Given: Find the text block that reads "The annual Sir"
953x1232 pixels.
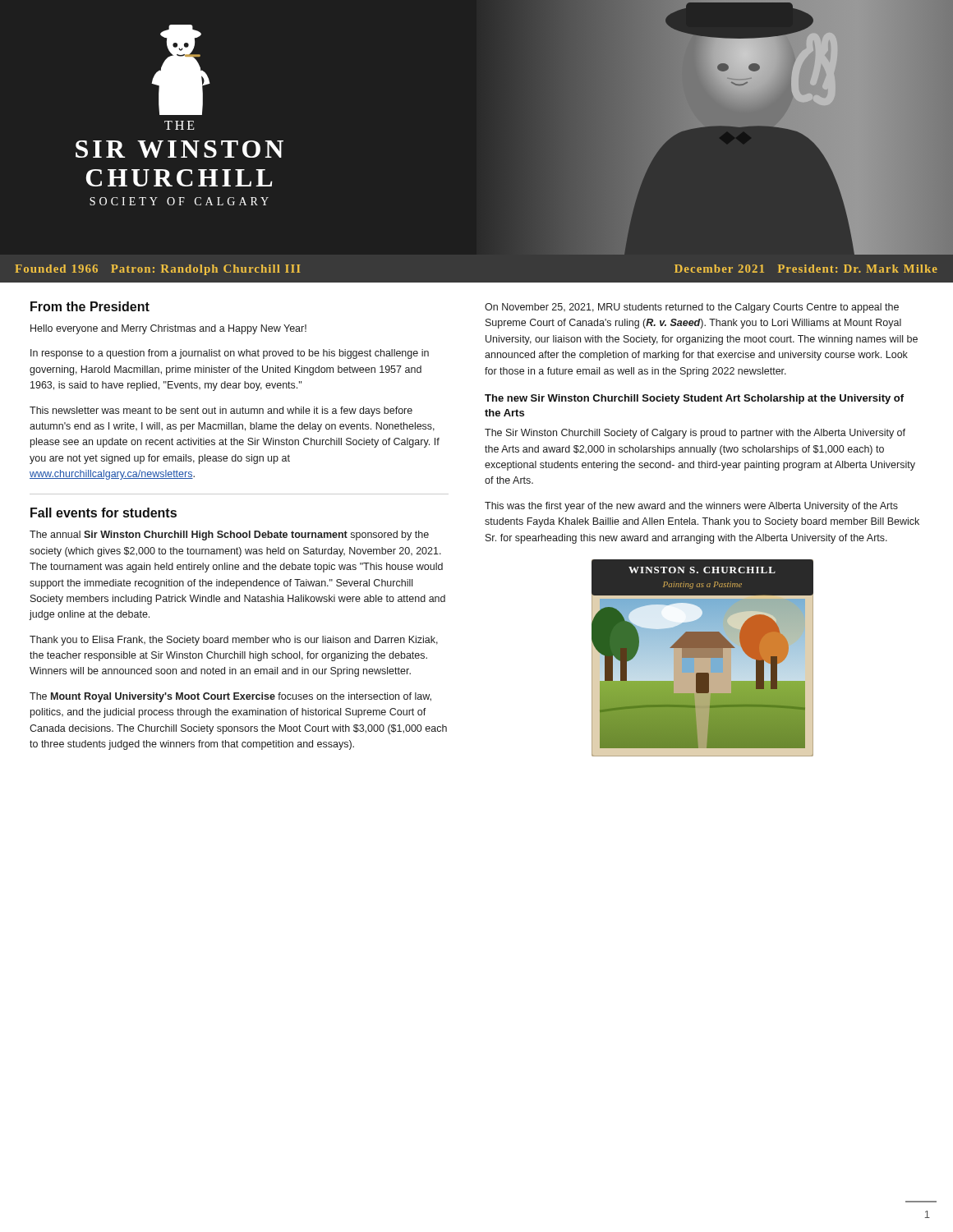Looking at the screenshot, I should coord(238,575).
